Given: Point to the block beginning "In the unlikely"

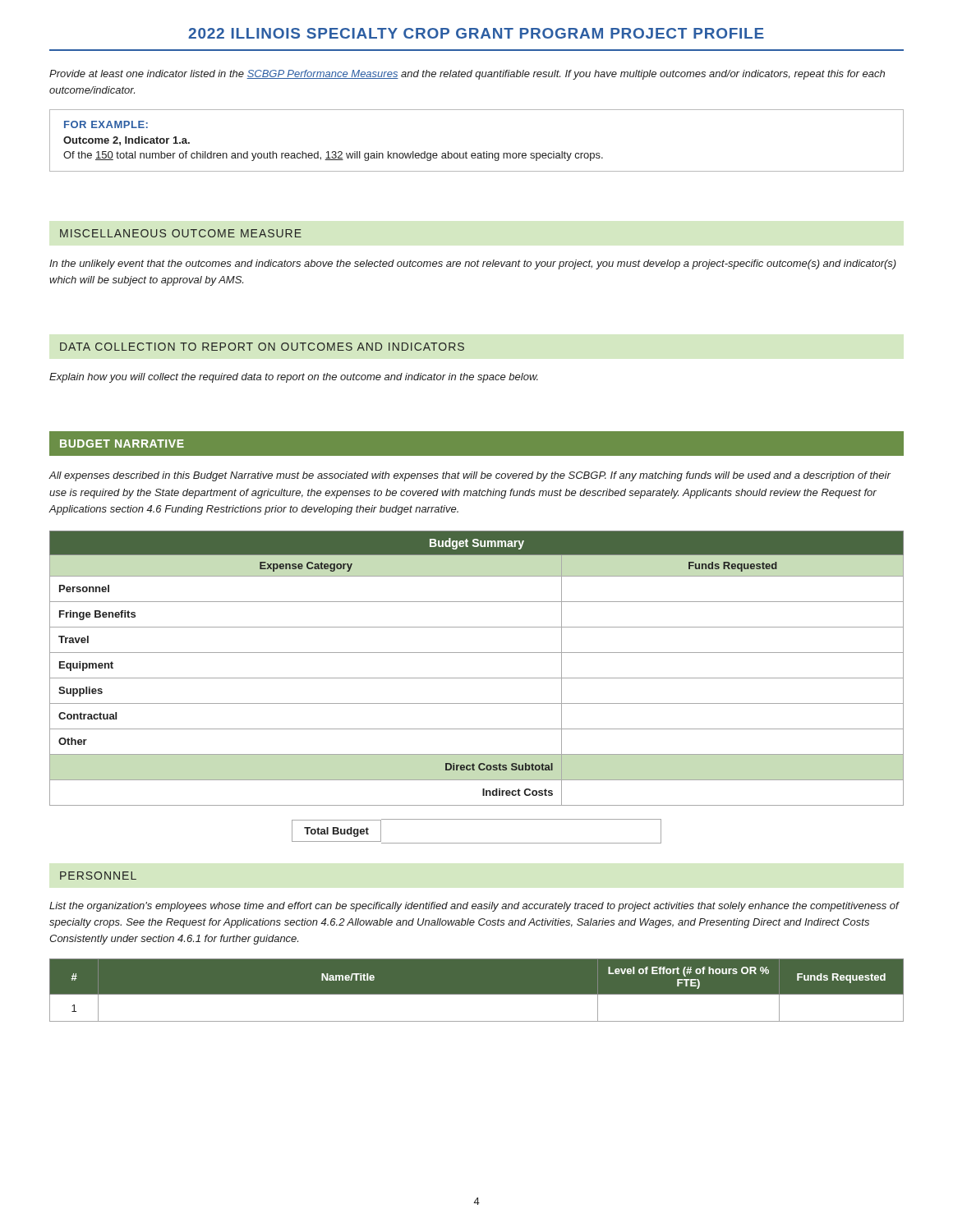Looking at the screenshot, I should pyautogui.click(x=473, y=272).
